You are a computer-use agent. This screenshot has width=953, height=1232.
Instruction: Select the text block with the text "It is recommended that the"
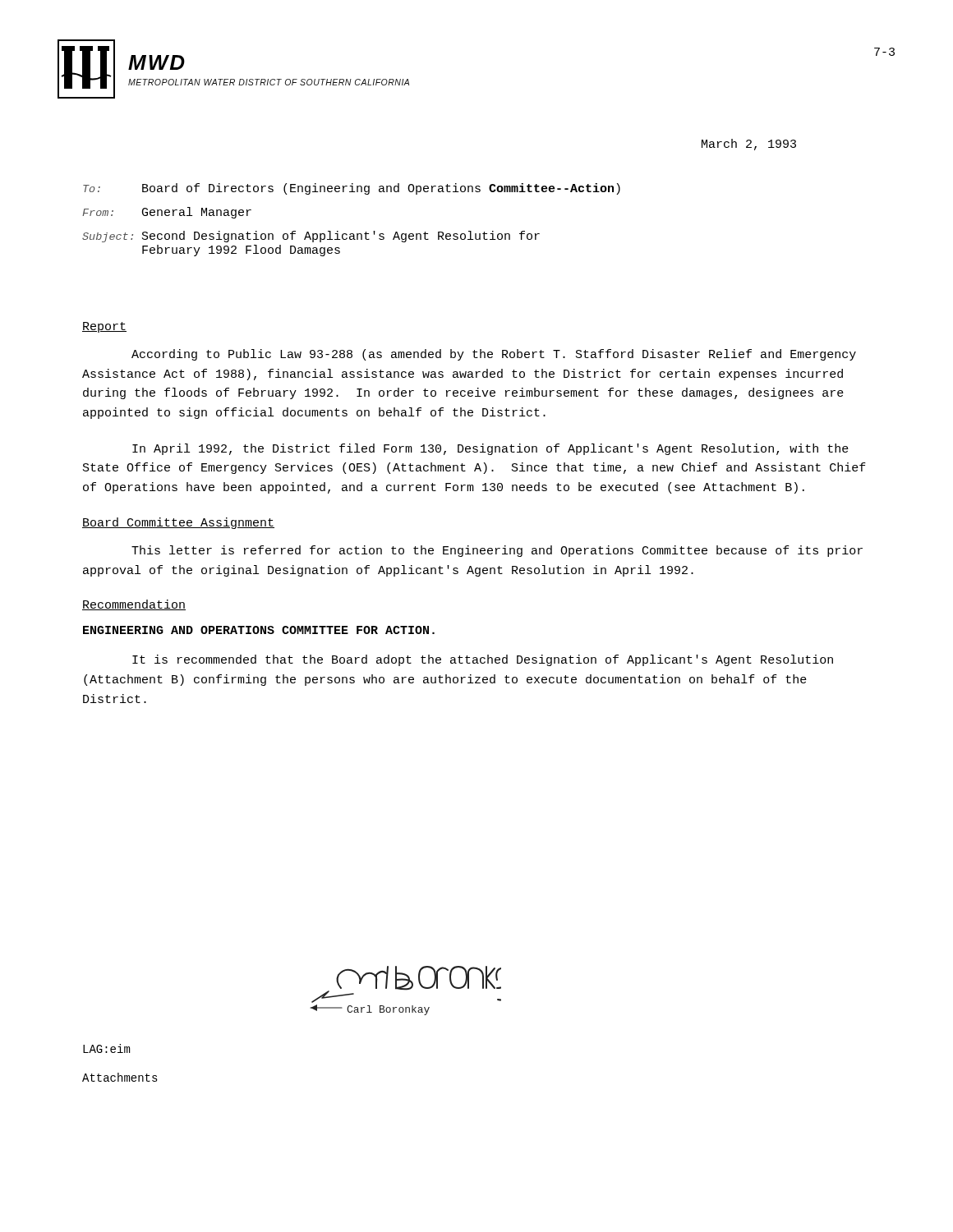coord(458,680)
